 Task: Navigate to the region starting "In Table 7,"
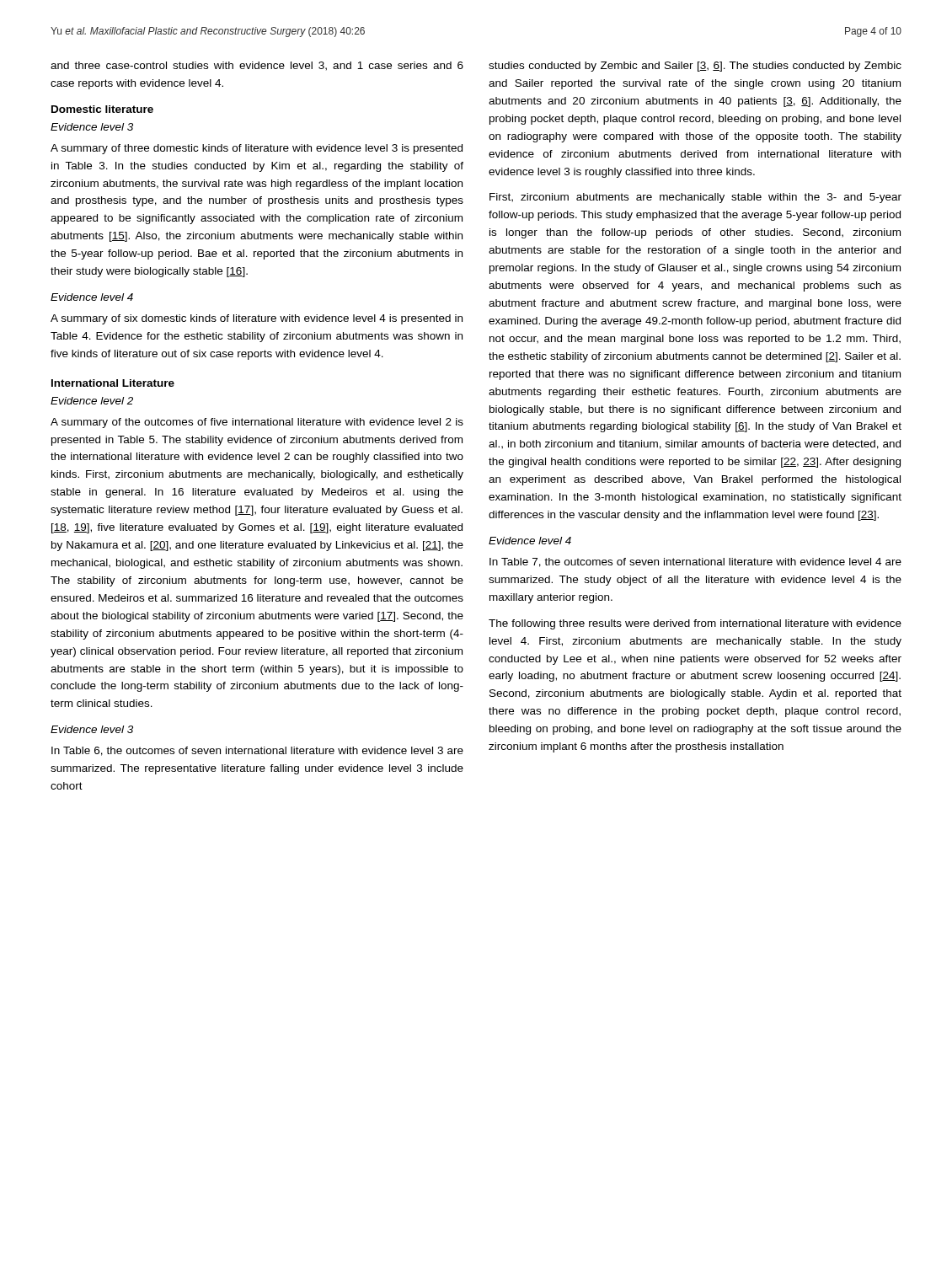695,655
